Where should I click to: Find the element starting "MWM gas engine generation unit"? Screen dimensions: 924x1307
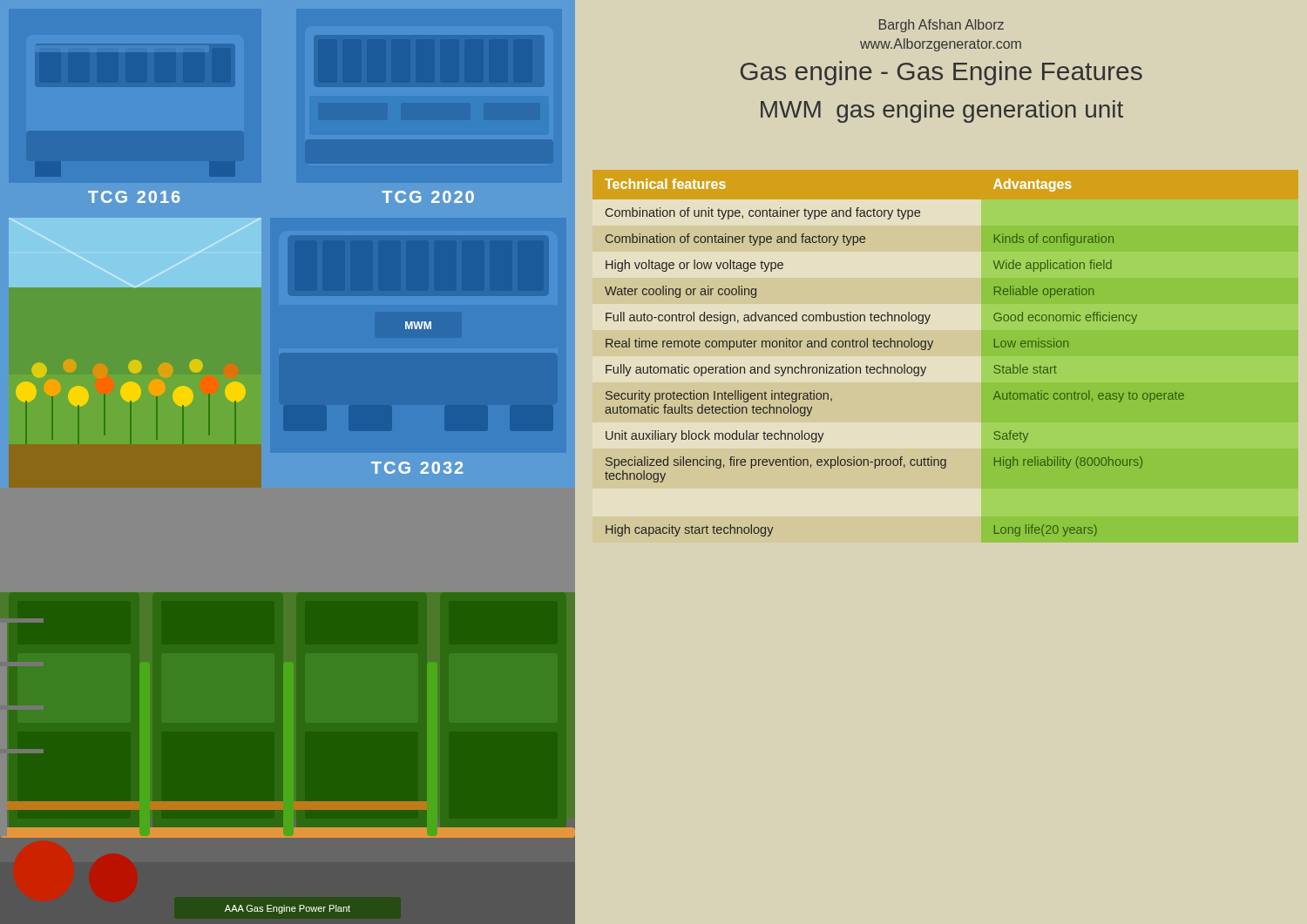(x=941, y=109)
